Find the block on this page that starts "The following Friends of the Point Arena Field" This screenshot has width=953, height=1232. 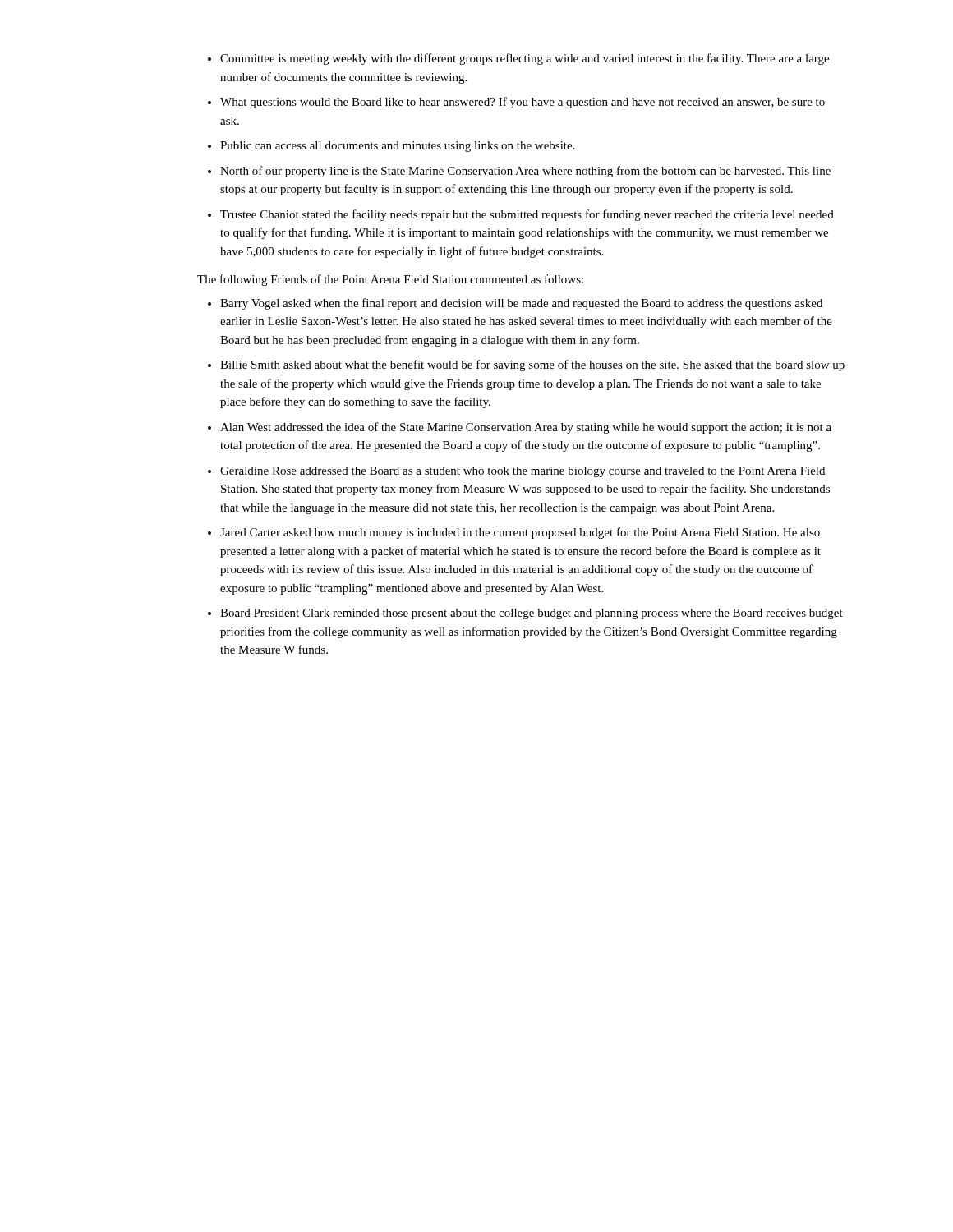click(x=391, y=279)
